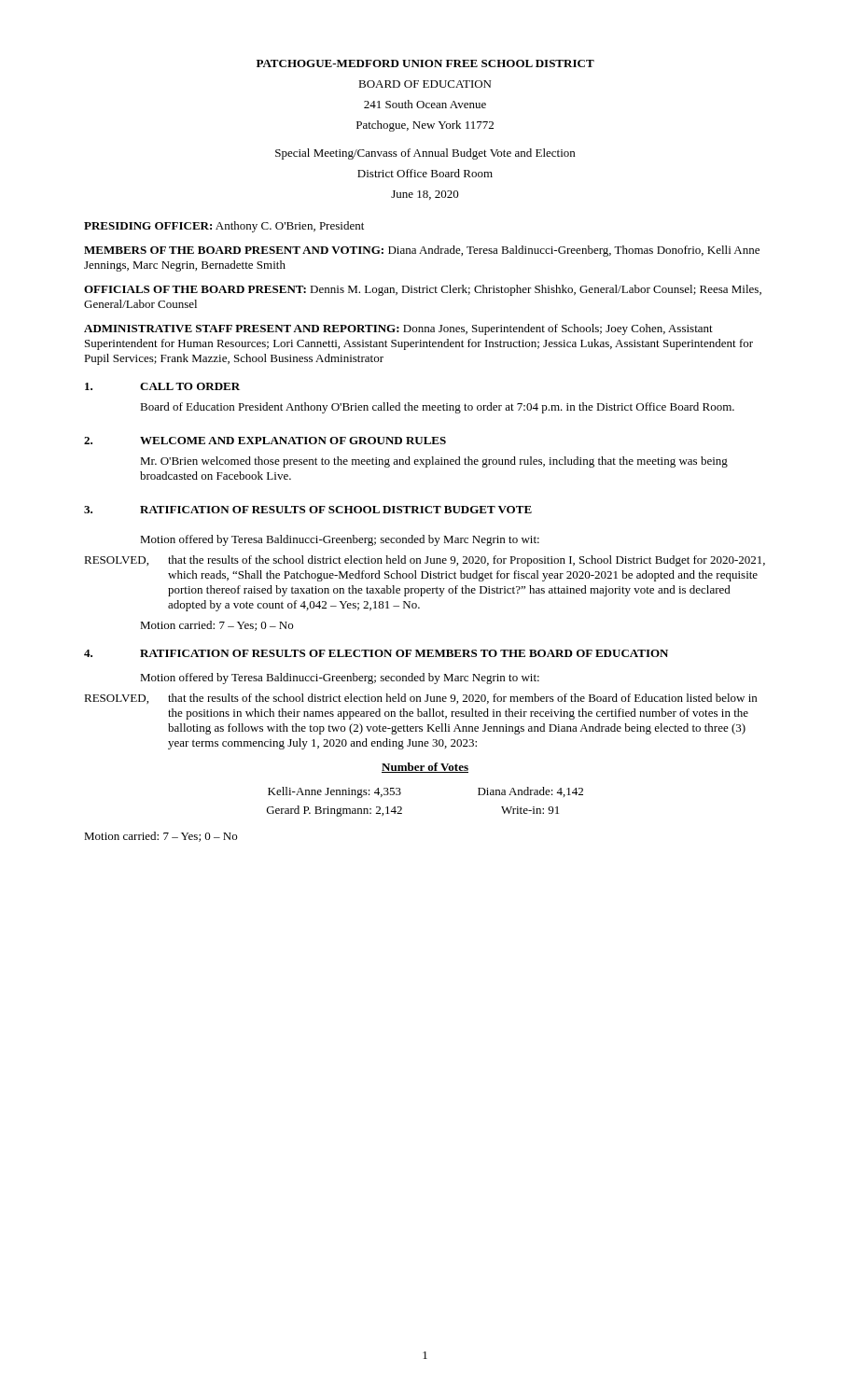Locate the table with the text "Kelli-Anne Jennings: 4,353"
The image size is (850, 1400).
pos(425,801)
